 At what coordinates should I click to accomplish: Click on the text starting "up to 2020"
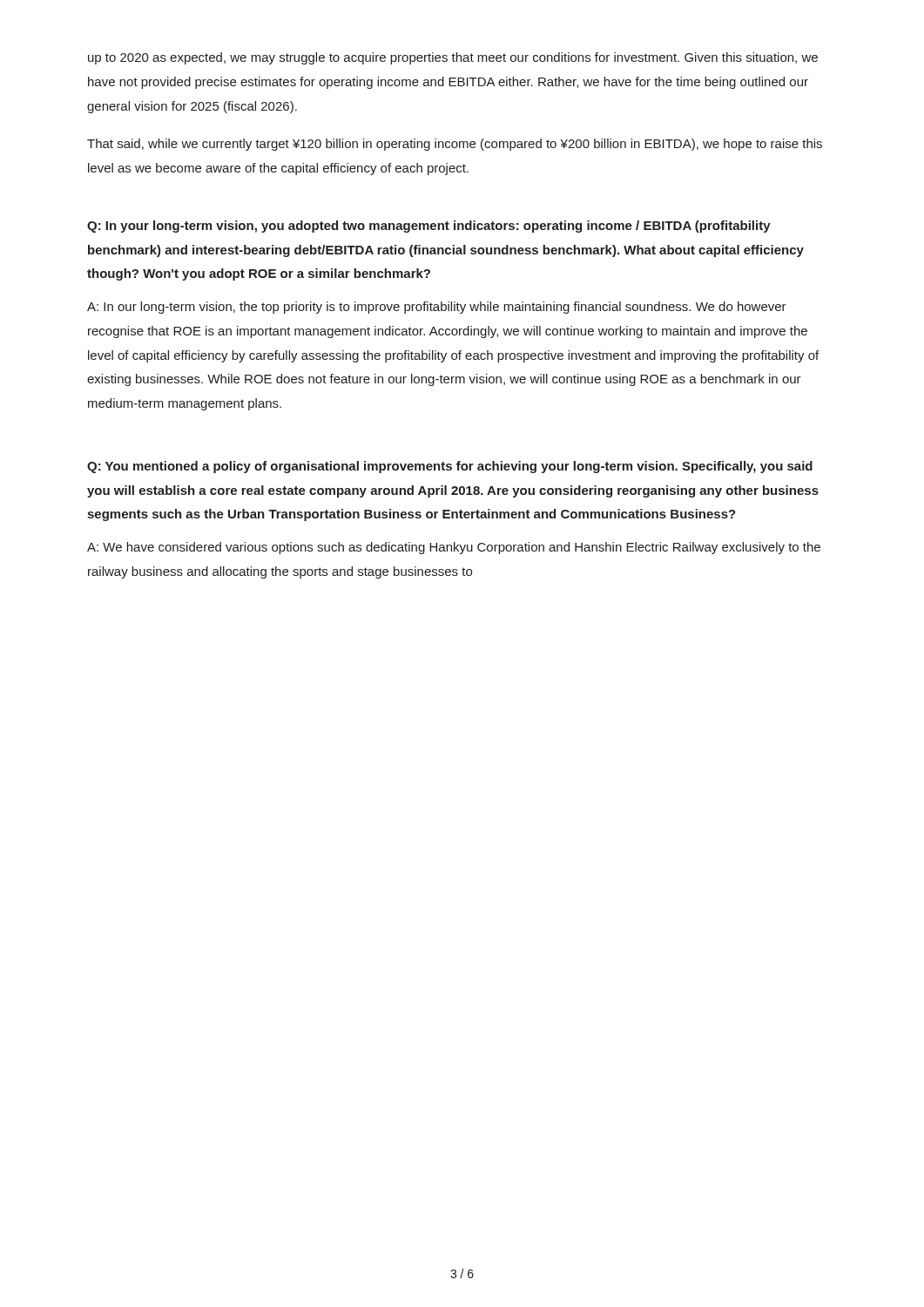click(x=453, y=81)
